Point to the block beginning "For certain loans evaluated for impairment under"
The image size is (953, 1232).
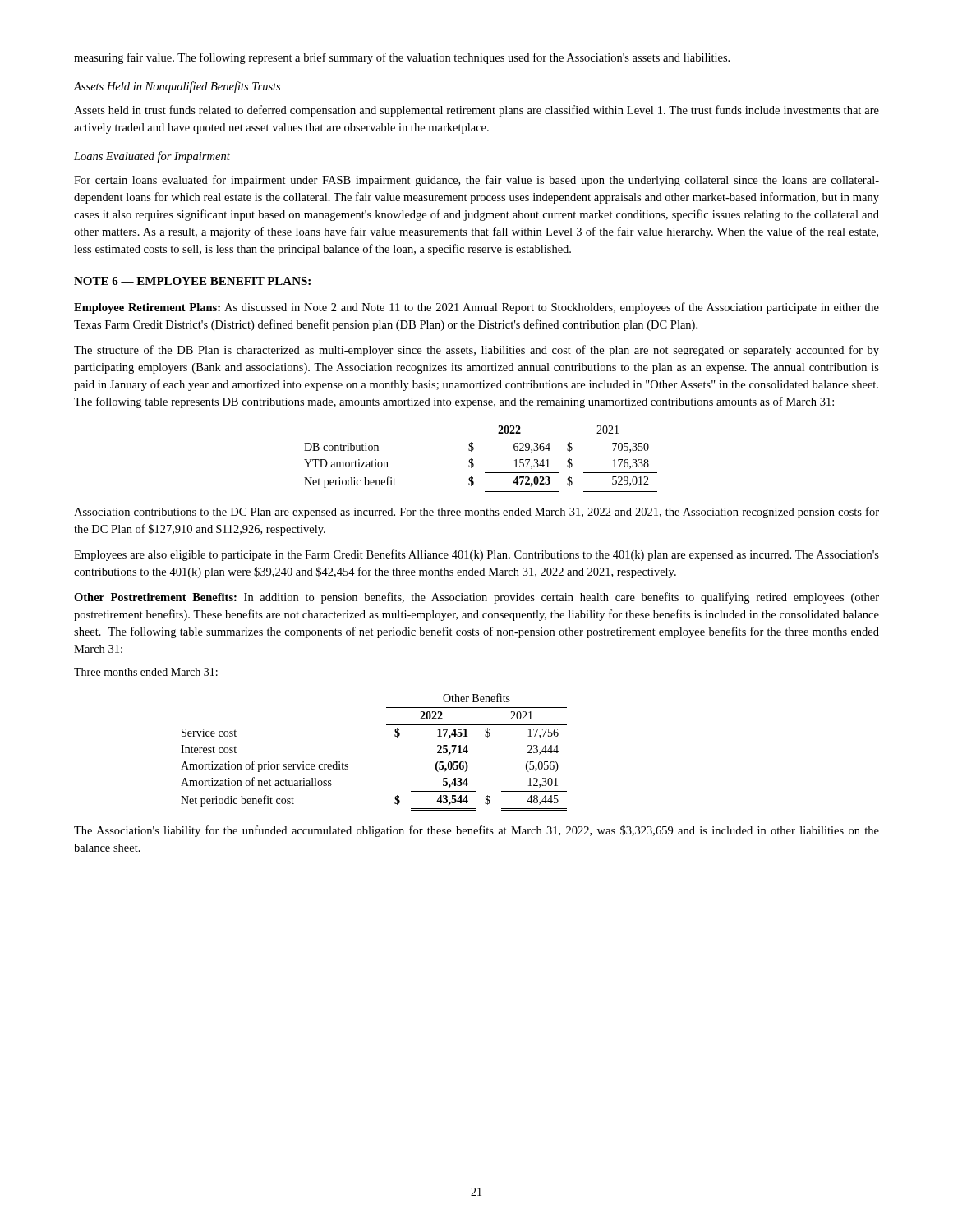tap(476, 215)
